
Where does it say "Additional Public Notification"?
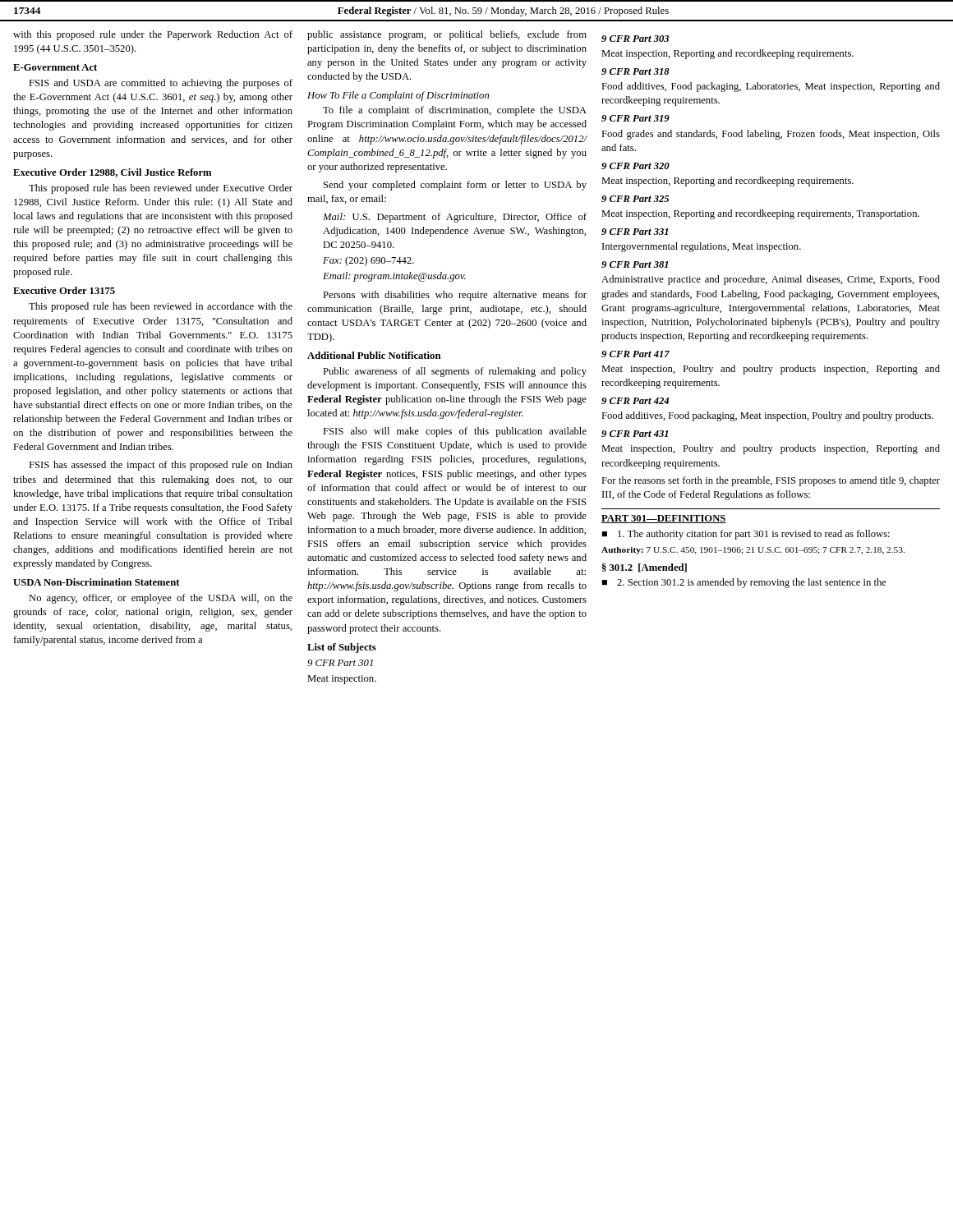click(x=374, y=355)
